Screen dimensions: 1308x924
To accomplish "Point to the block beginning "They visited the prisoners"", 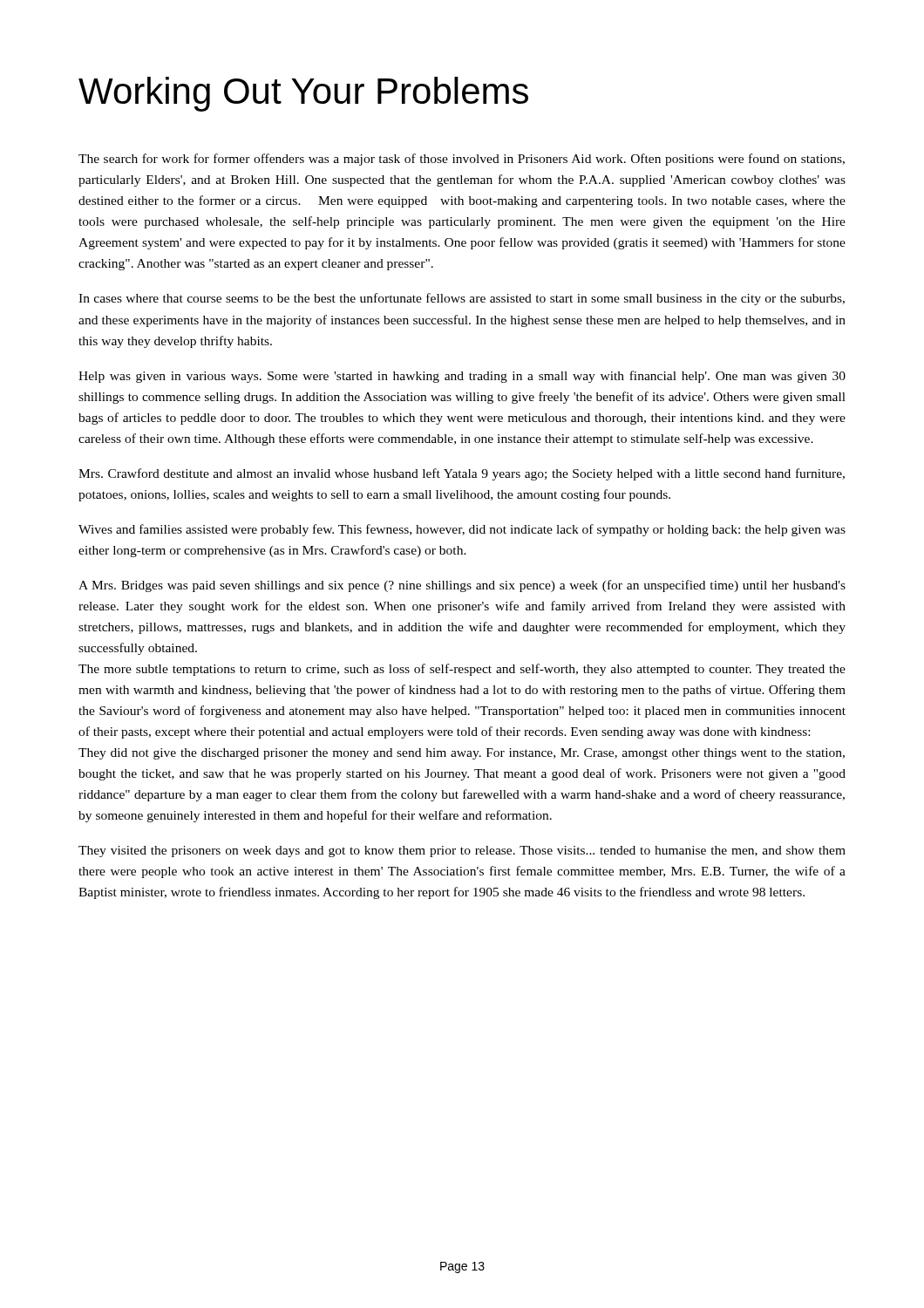I will [x=462, y=871].
